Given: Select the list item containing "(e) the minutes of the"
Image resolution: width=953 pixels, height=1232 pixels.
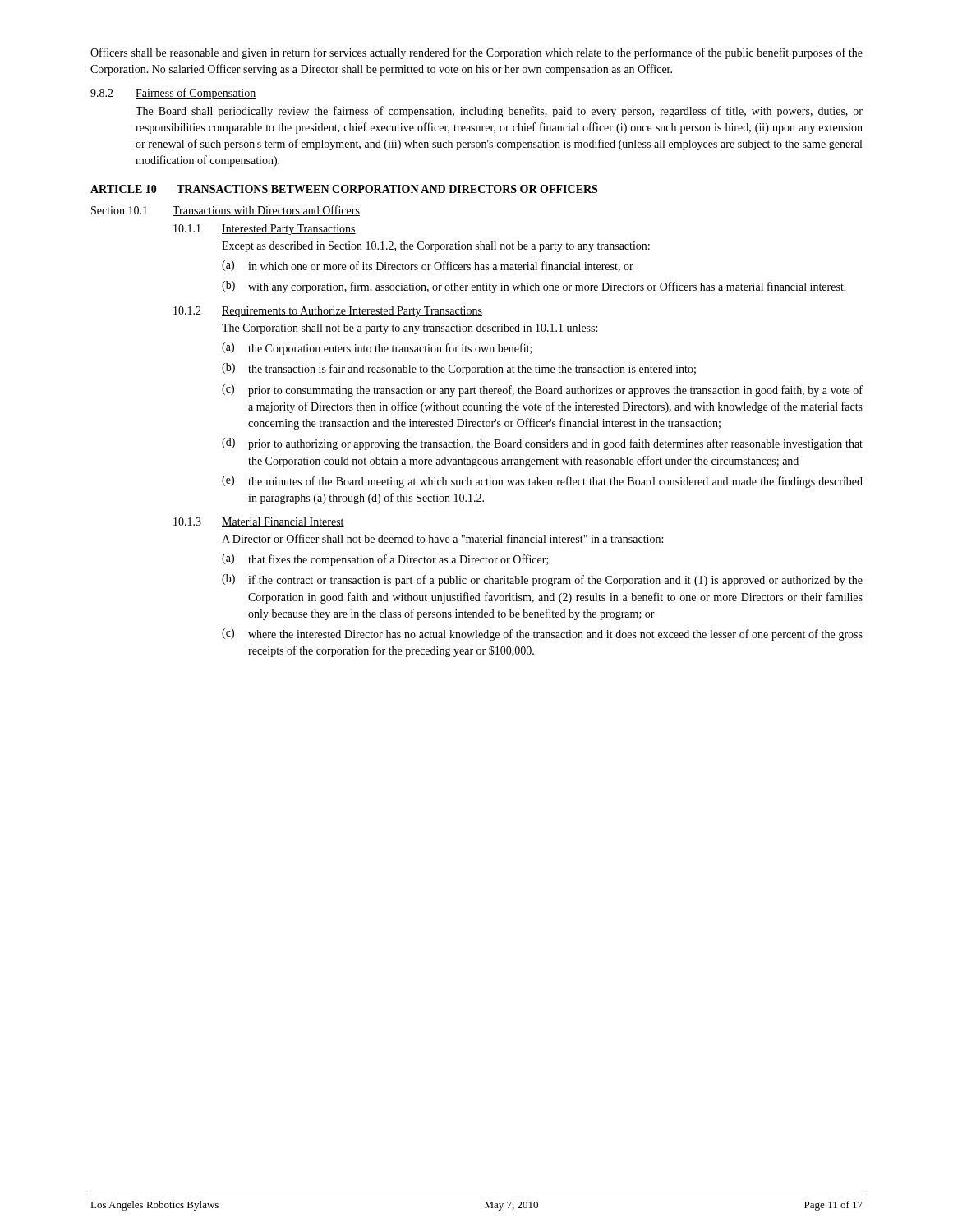Looking at the screenshot, I should point(542,491).
